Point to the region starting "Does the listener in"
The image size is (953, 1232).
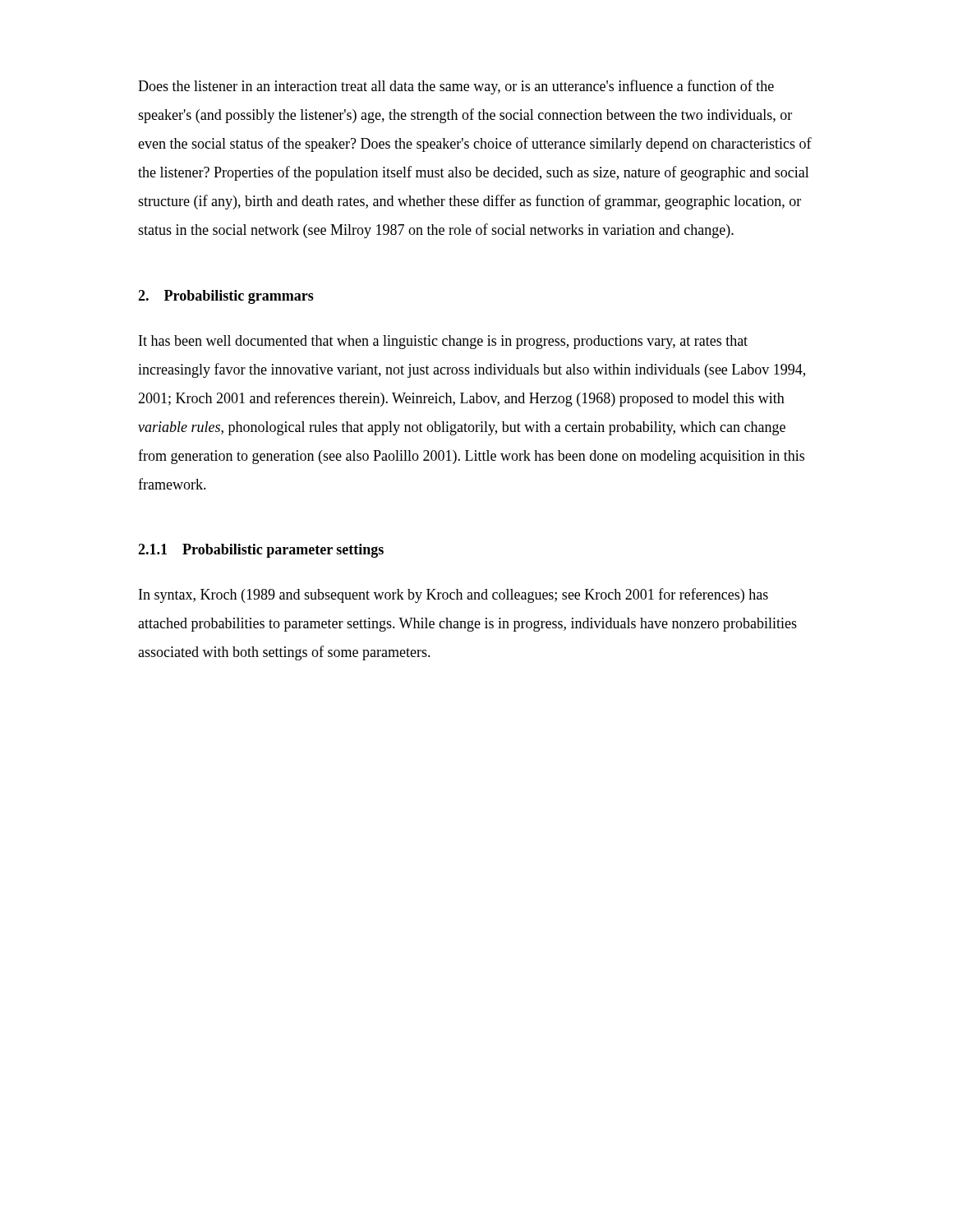coord(475,159)
